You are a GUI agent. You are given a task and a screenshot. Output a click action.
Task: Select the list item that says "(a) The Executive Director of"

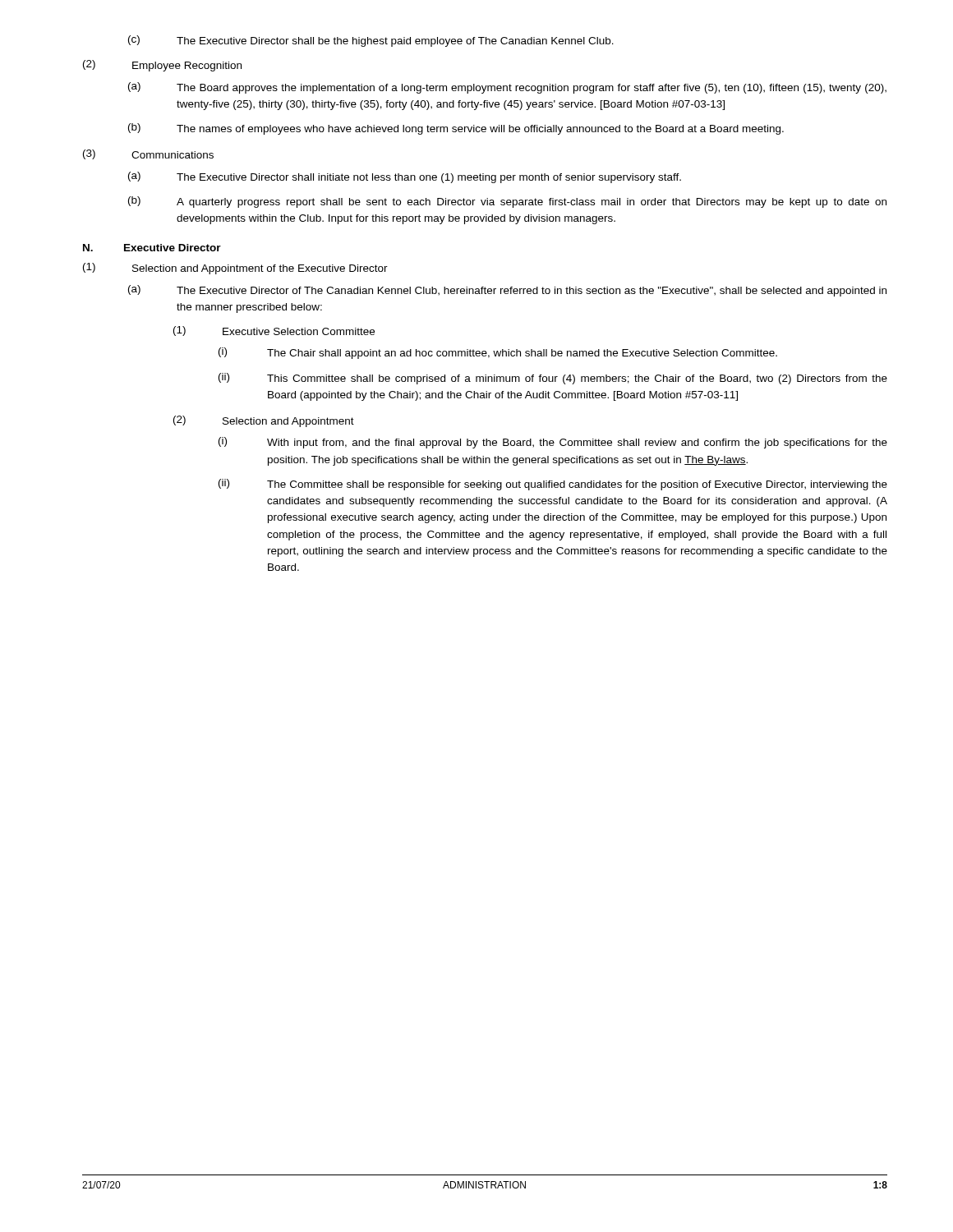(507, 299)
